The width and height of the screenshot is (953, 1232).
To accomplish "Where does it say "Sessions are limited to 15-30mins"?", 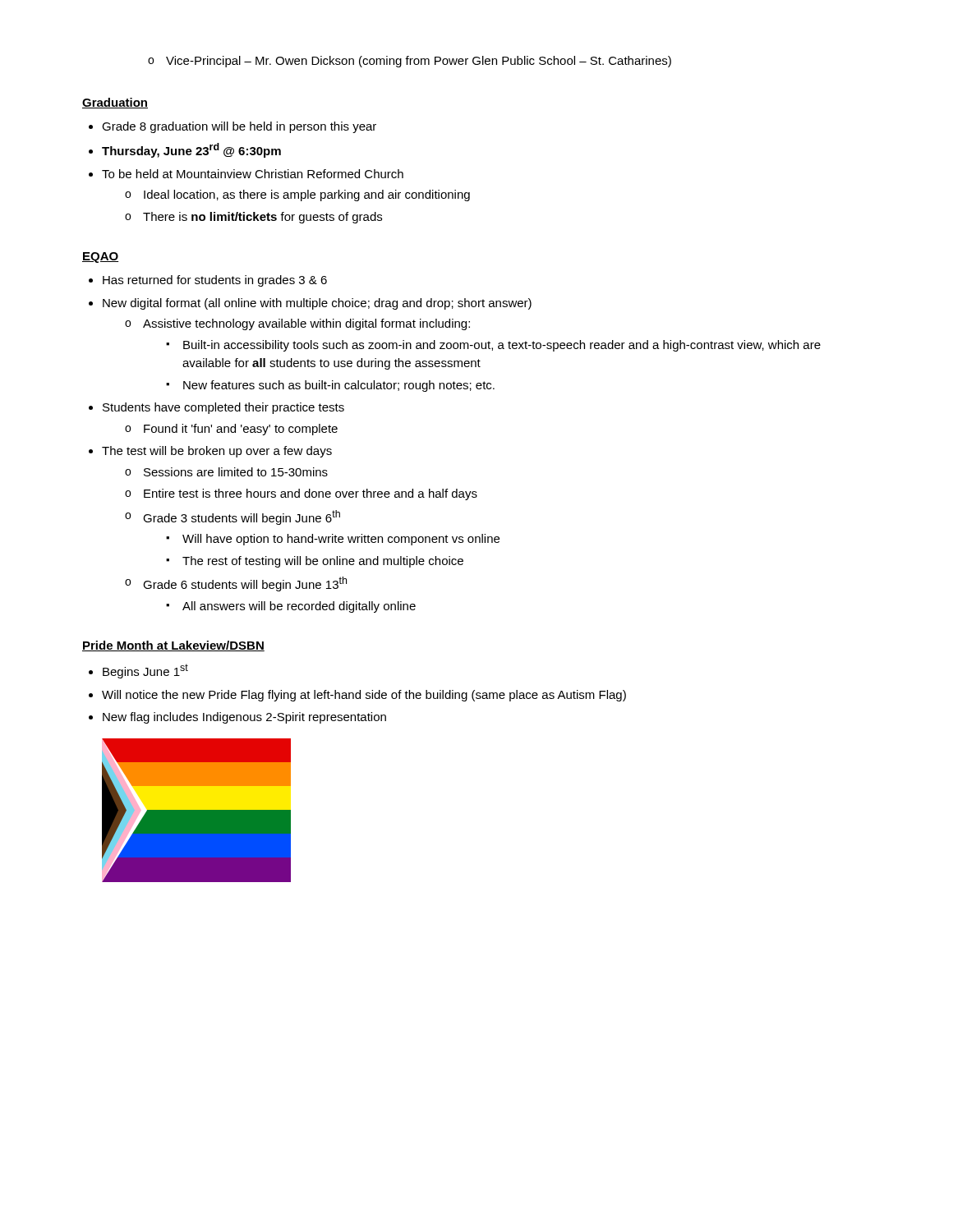I will [226, 472].
